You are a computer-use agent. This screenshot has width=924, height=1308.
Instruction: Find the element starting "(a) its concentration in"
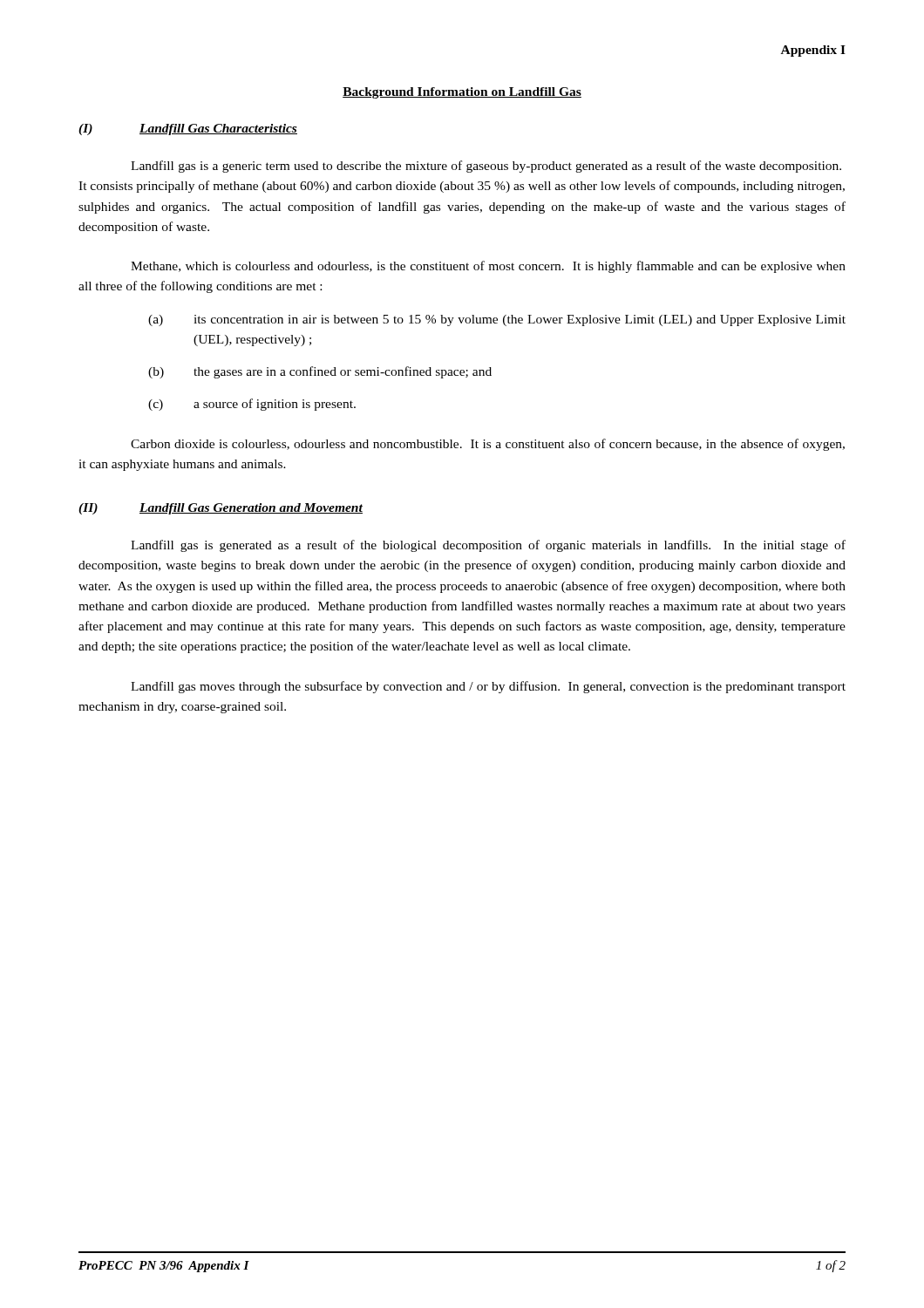497,329
